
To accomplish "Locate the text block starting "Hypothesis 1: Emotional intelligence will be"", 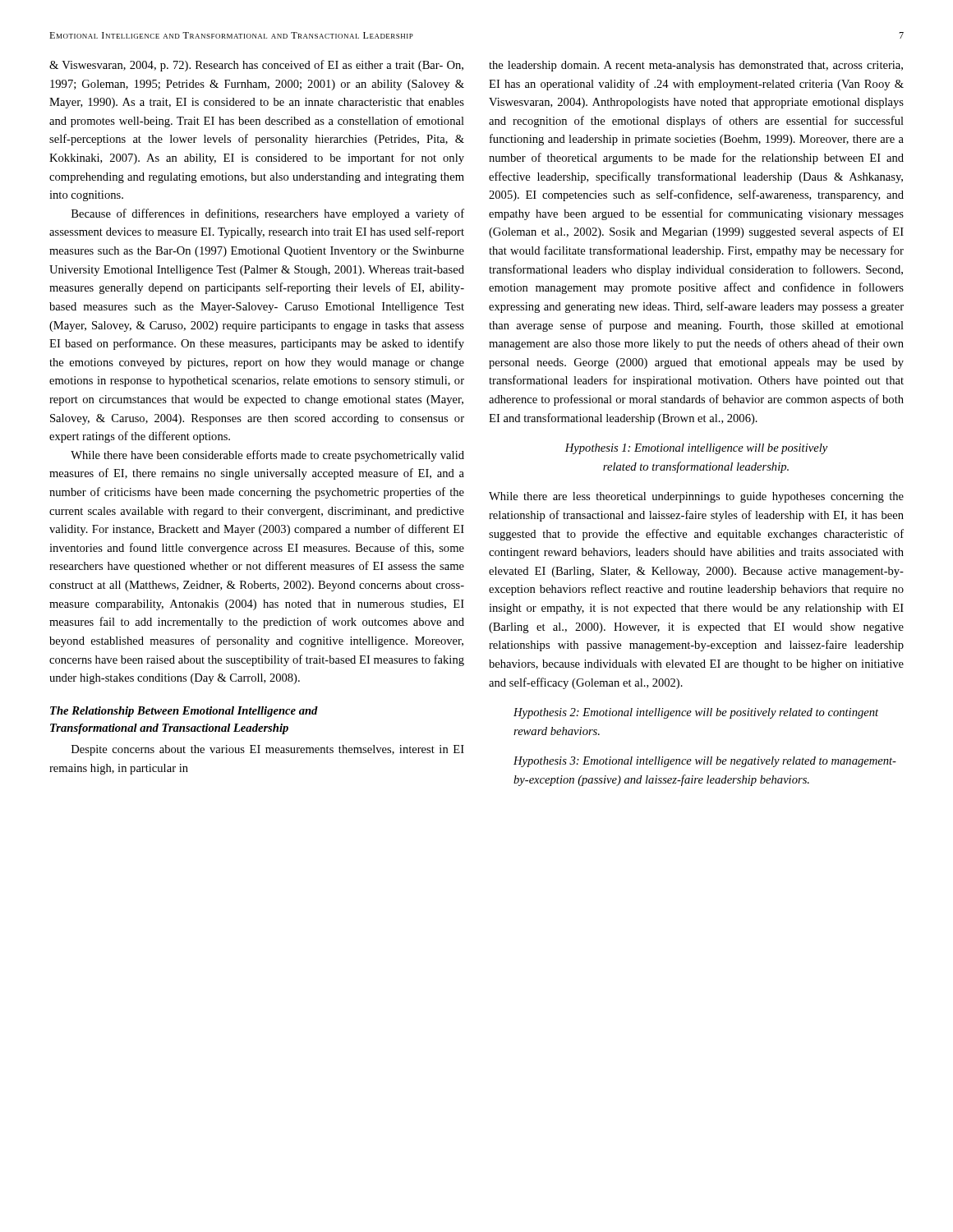I will click(696, 457).
